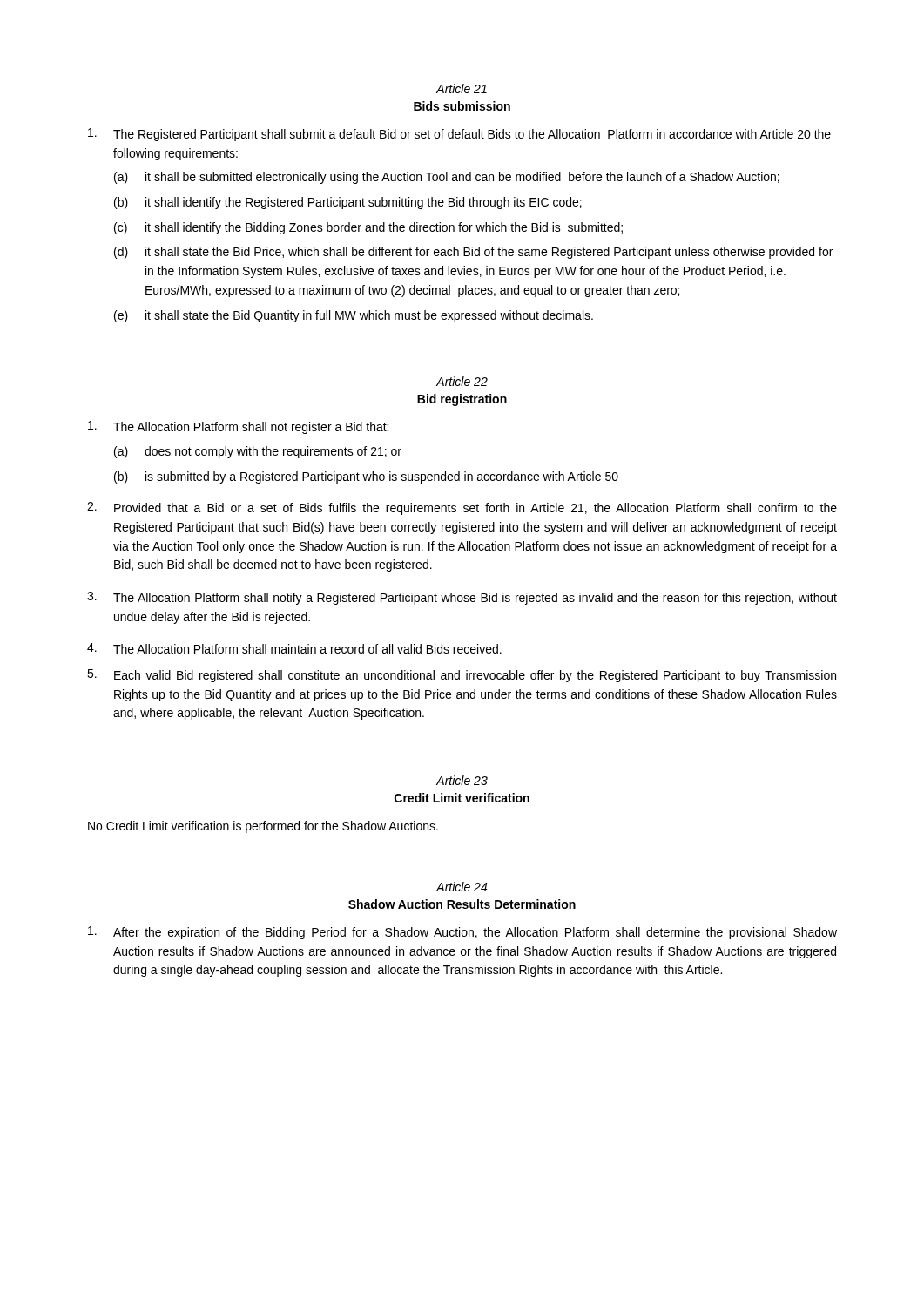Select the element starting "After the expiration of"
The height and width of the screenshot is (1307, 924).
click(462, 952)
